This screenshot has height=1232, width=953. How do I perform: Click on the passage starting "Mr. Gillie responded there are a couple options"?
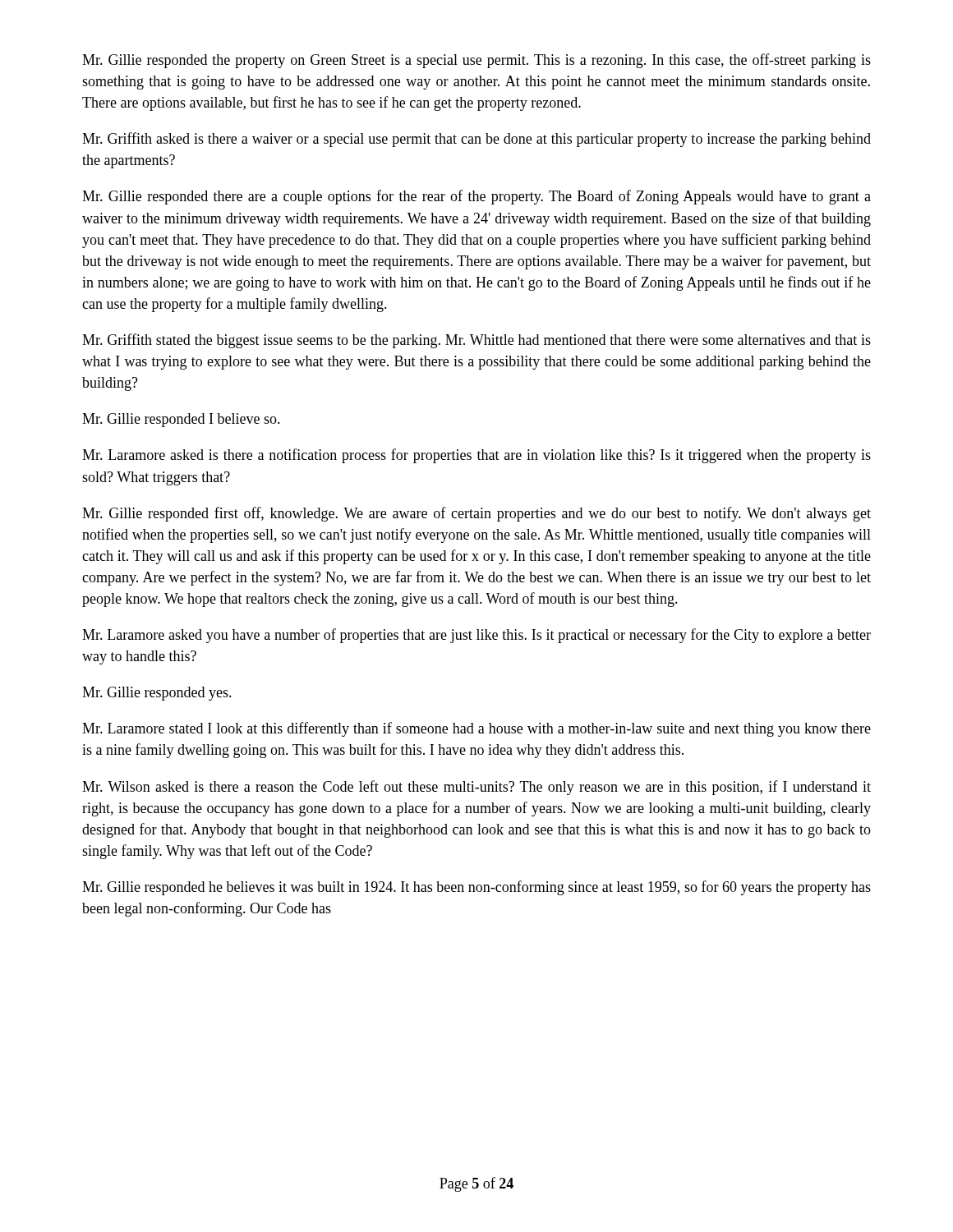click(x=476, y=250)
